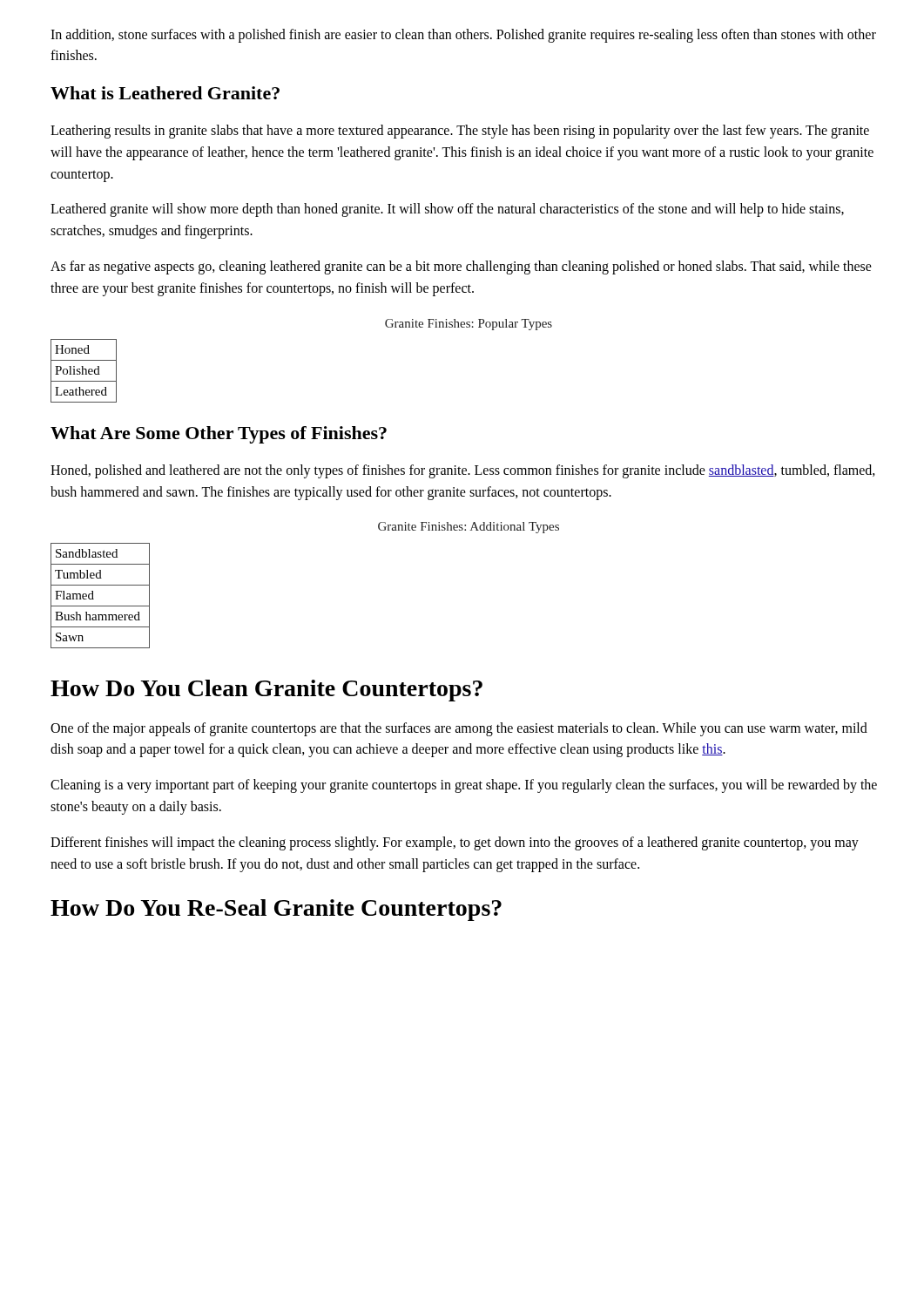Screen dimensions: 1307x924
Task: Locate the table with the text "Honed"
Action: 469,371
